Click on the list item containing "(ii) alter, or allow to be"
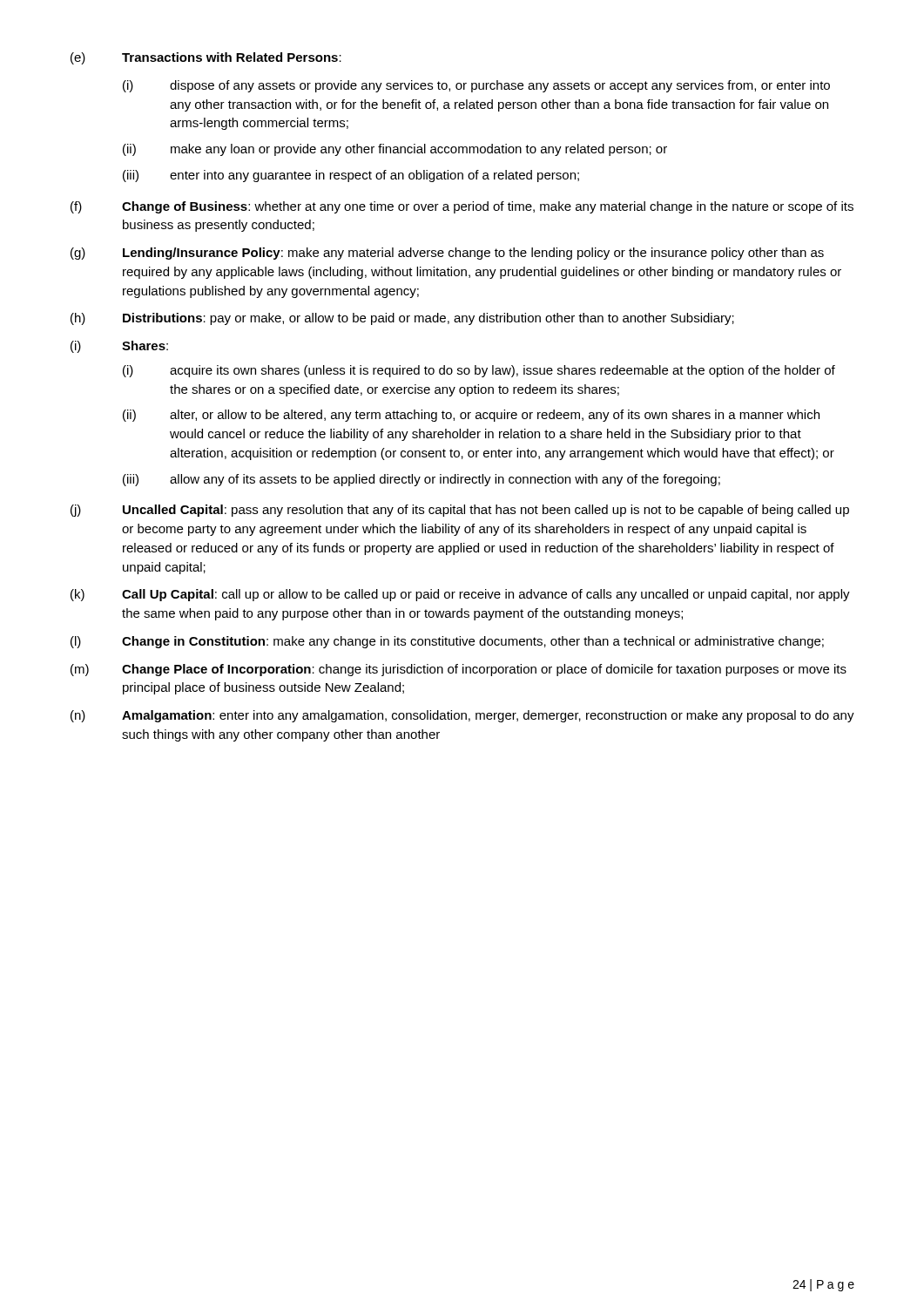The width and height of the screenshot is (924, 1307). click(x=488, y=434)
